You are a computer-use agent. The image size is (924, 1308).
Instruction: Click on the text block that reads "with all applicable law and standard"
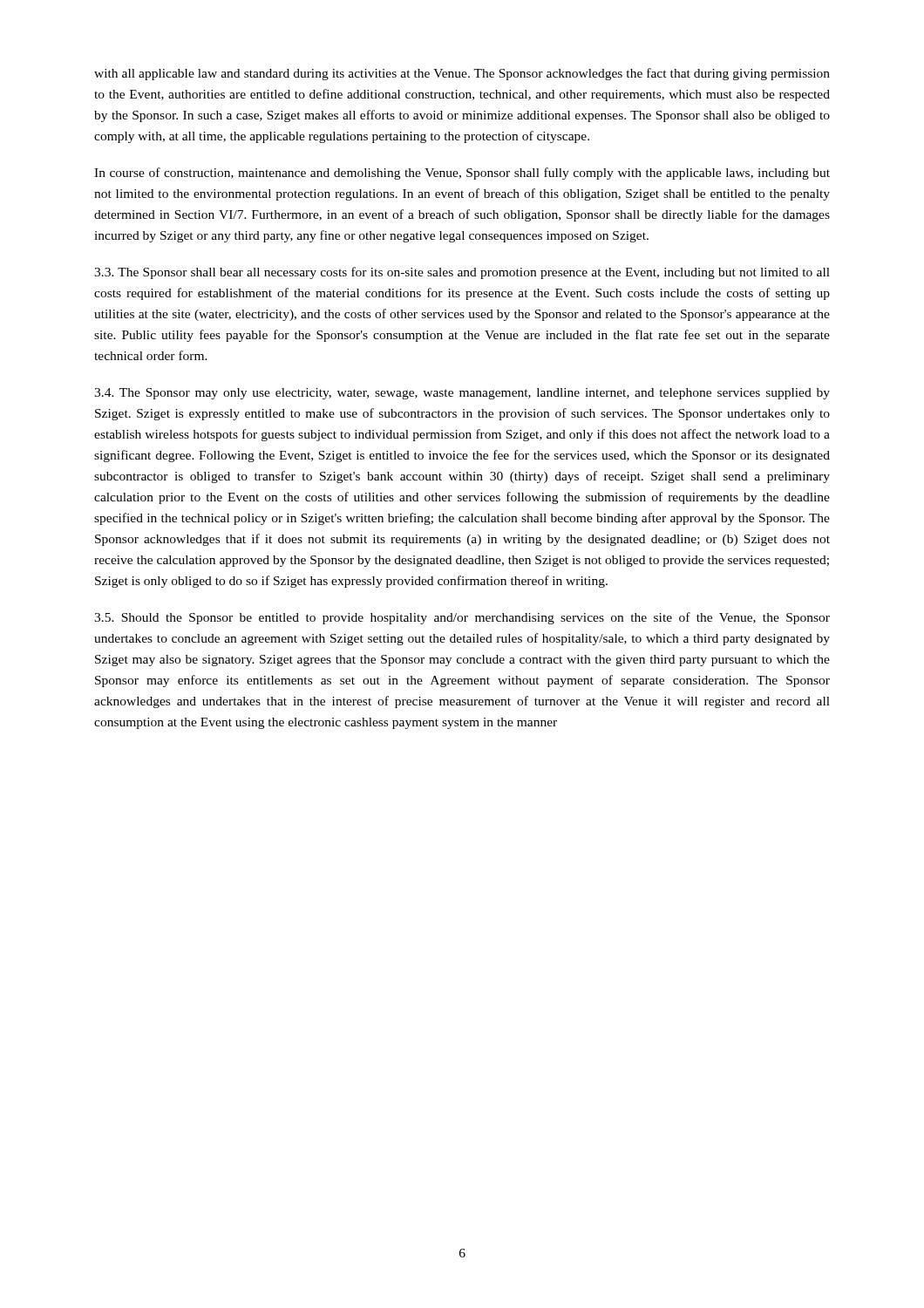(x=462, y=104)
